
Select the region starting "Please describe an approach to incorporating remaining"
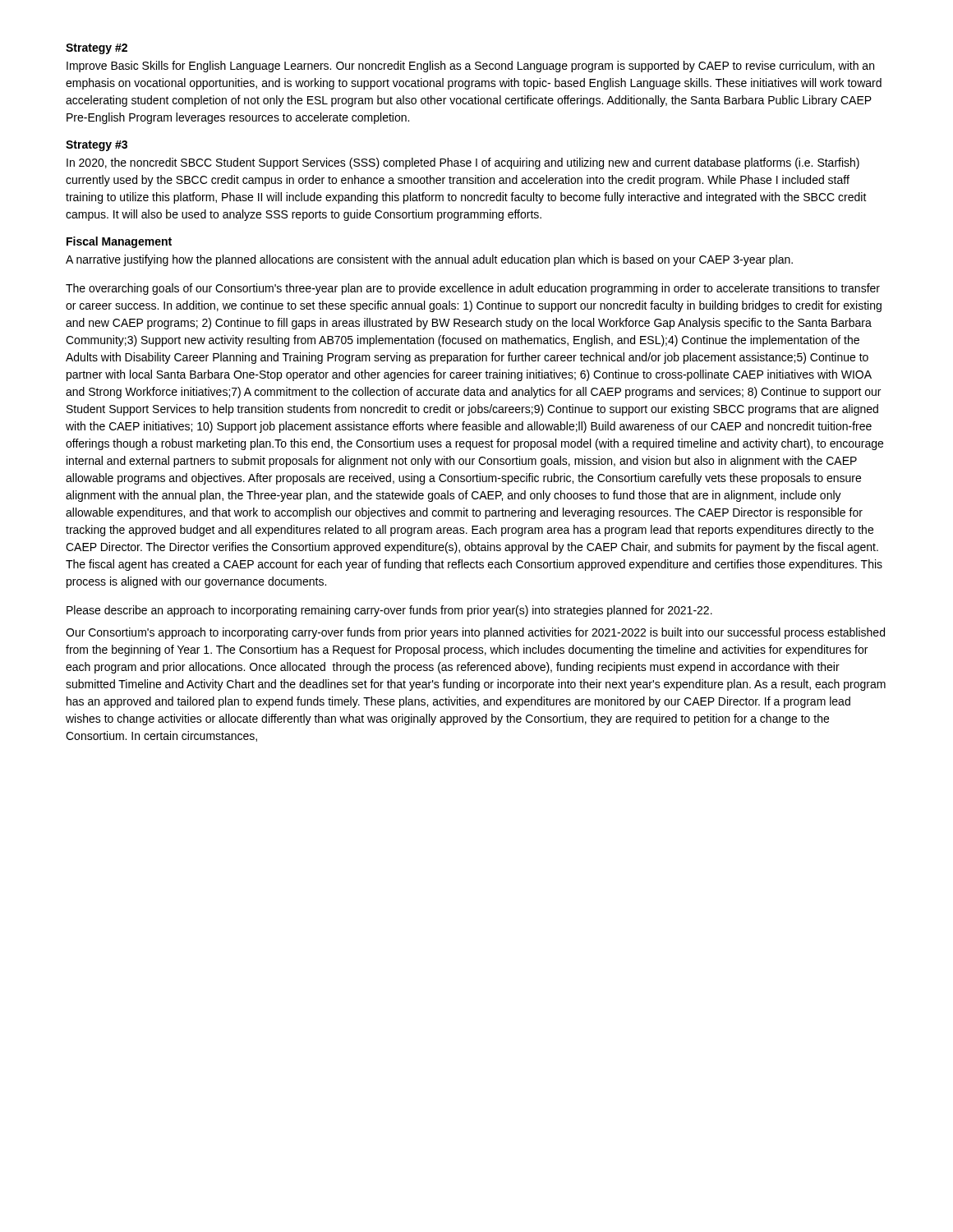coord(389,610)
